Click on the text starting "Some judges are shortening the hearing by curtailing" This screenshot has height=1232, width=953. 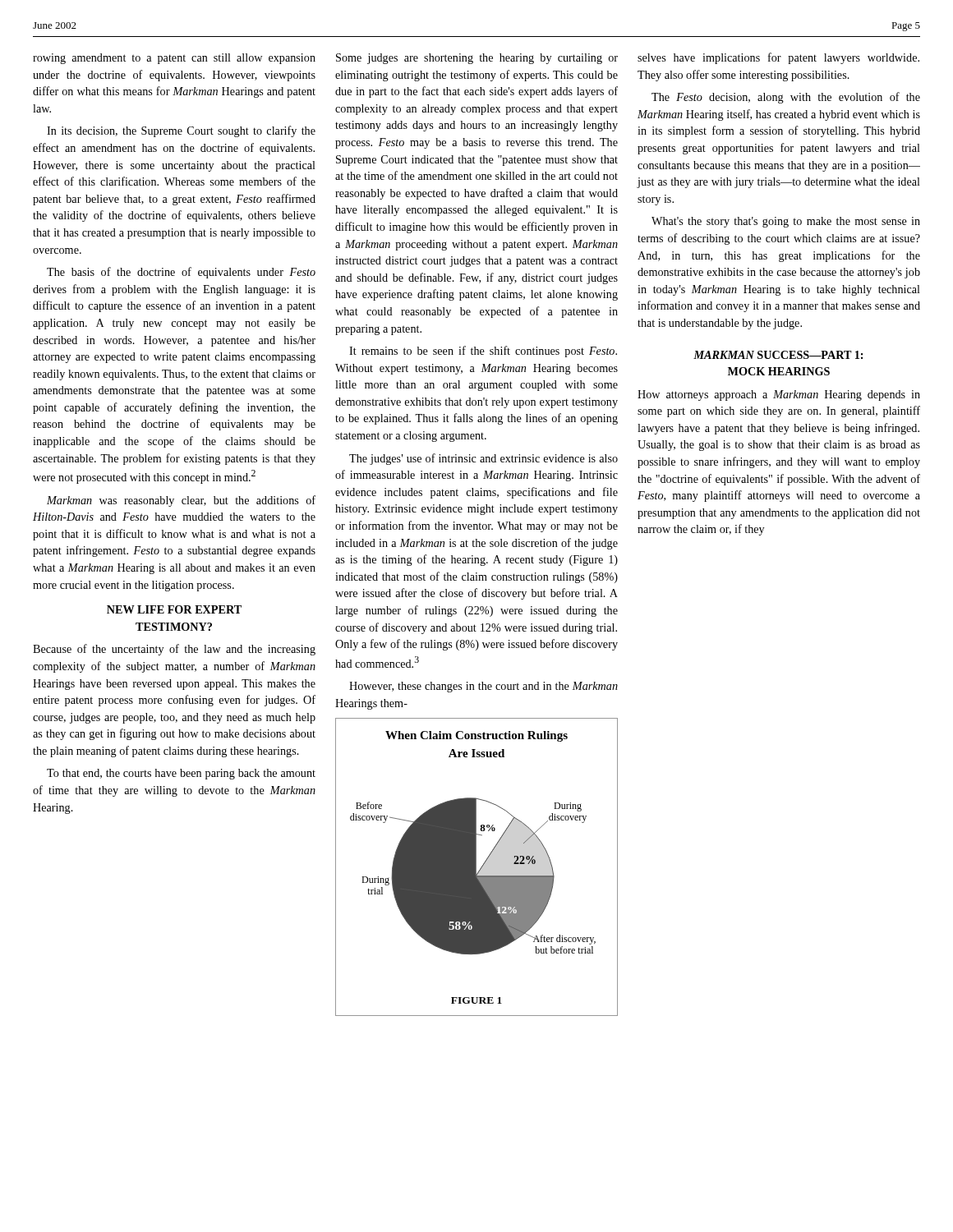point(476,380)
